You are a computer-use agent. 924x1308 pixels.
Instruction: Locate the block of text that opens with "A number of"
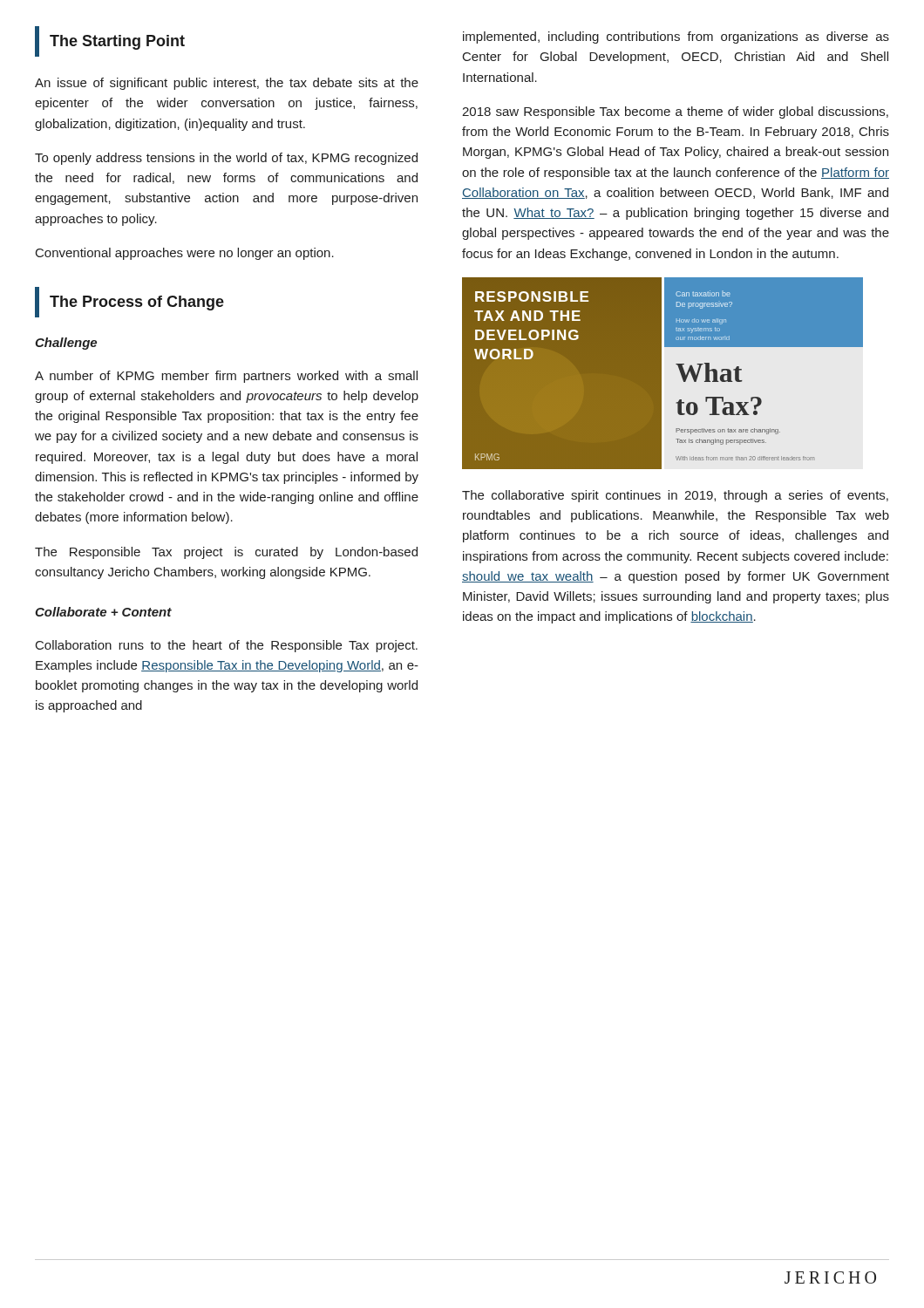pos(227,446)
